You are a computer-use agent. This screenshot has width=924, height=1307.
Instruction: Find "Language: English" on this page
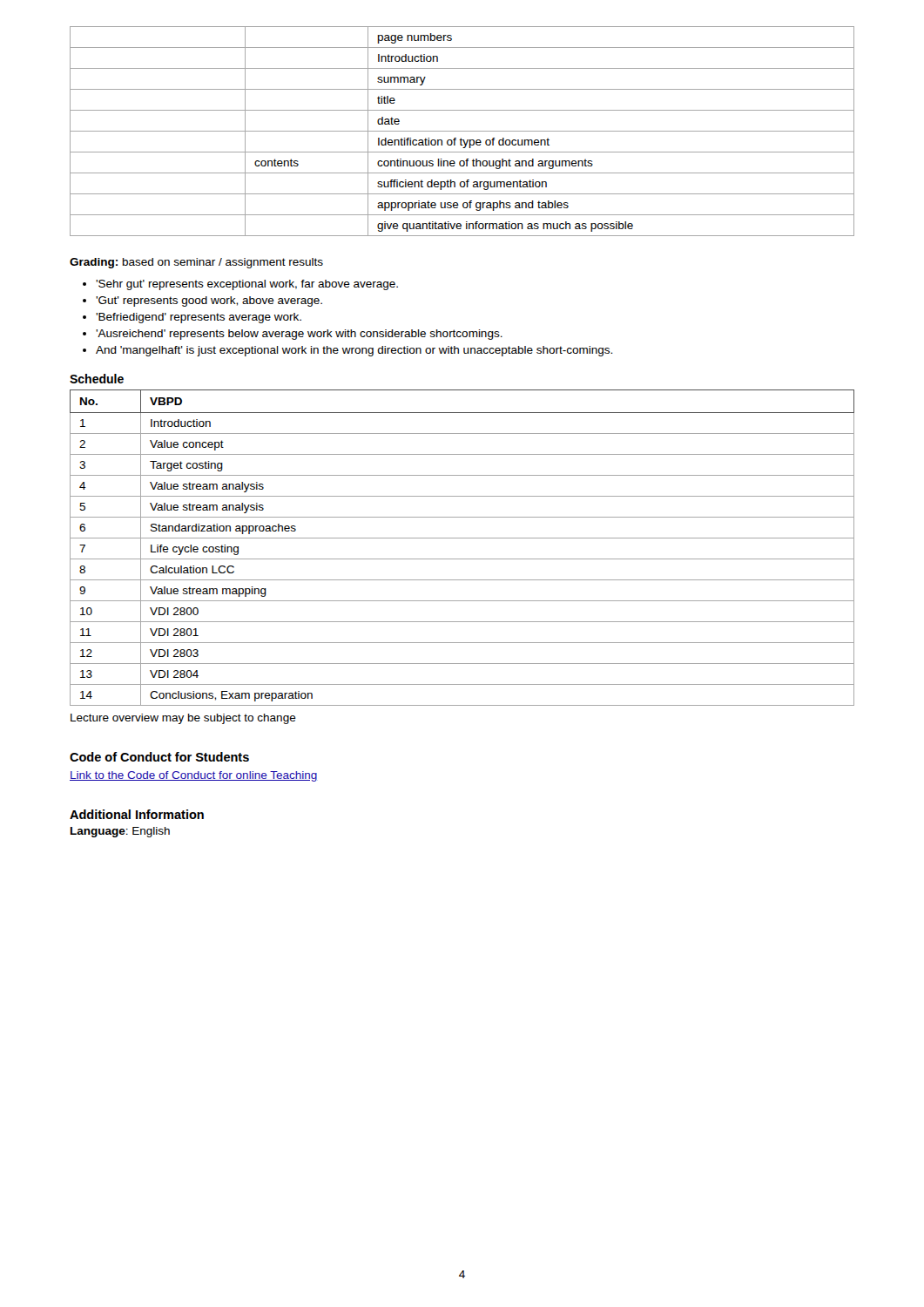120,831
